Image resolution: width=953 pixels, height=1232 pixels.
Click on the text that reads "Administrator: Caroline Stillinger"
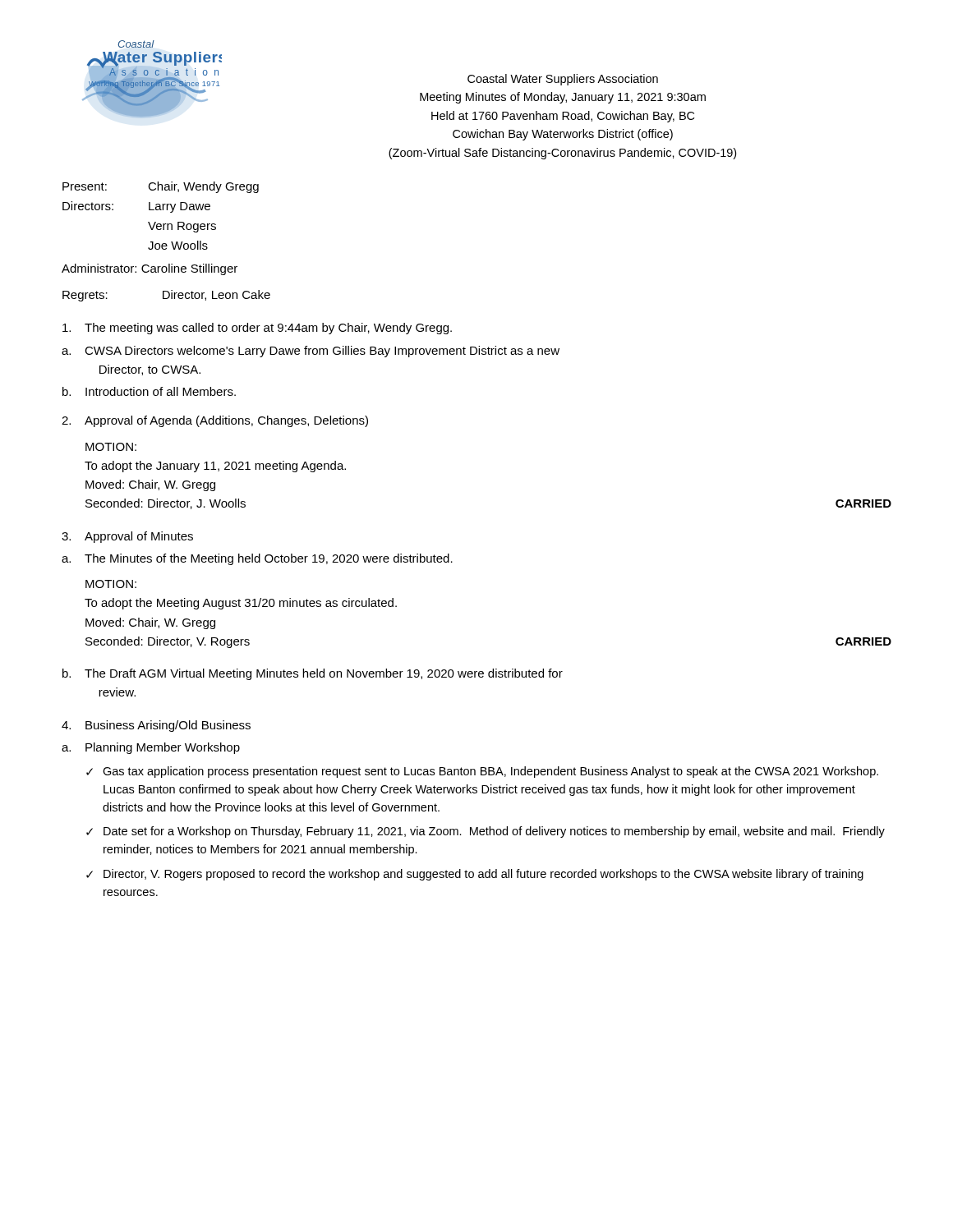coord(150,268)
